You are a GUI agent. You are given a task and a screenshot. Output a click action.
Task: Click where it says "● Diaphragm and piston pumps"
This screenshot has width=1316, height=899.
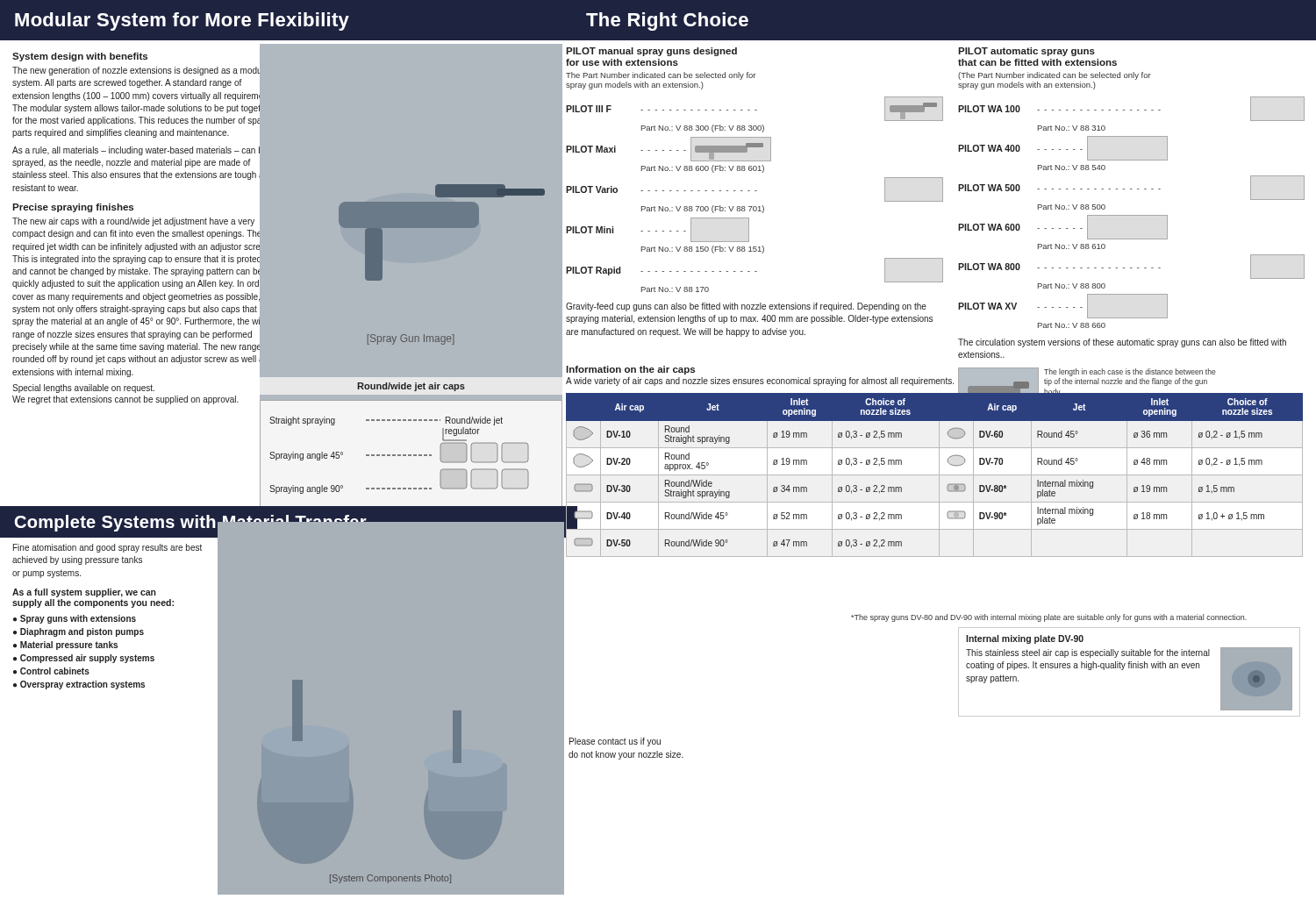coord(78,632)
